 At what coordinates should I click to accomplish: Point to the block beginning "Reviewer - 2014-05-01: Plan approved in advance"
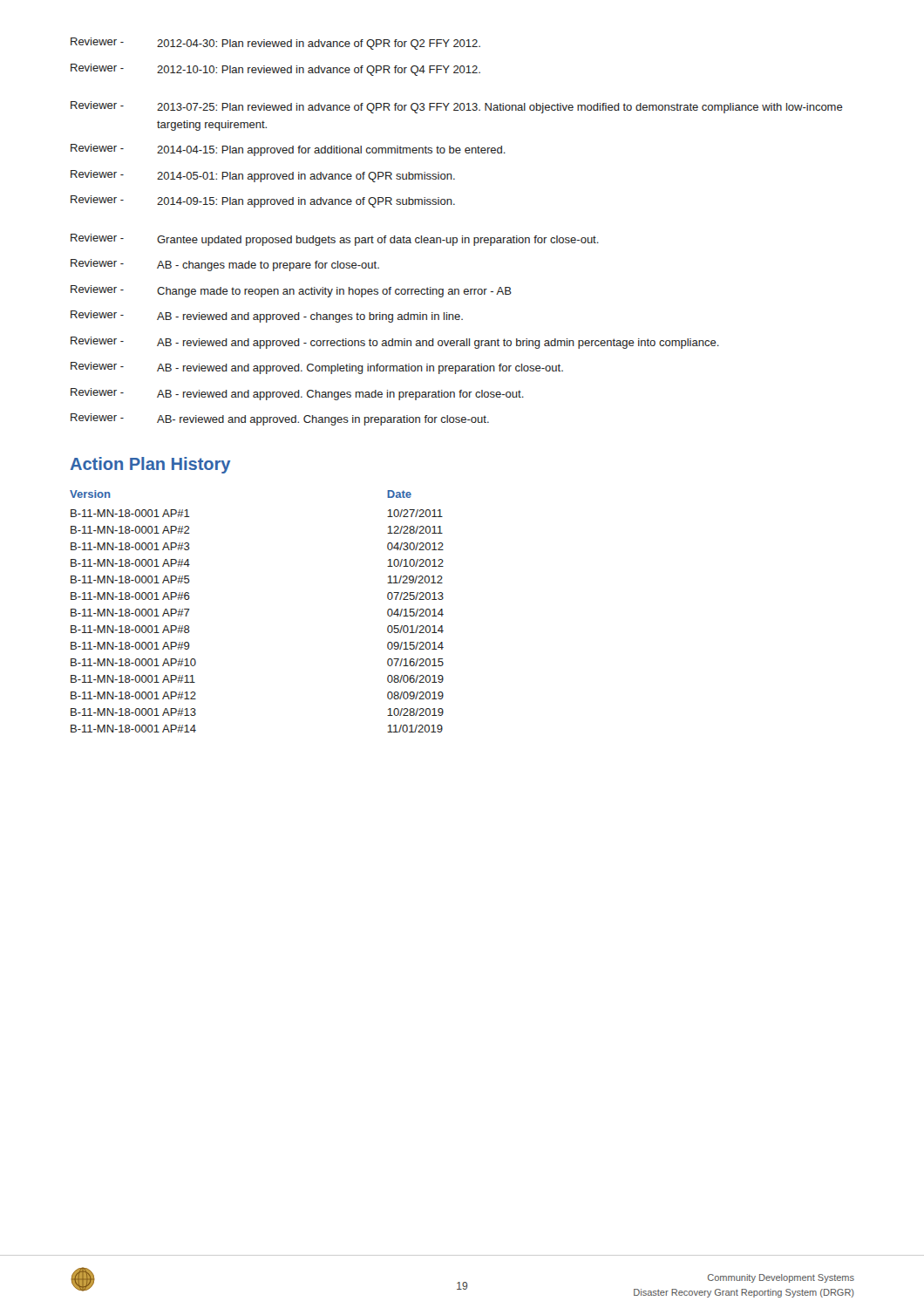pos(462,176)
